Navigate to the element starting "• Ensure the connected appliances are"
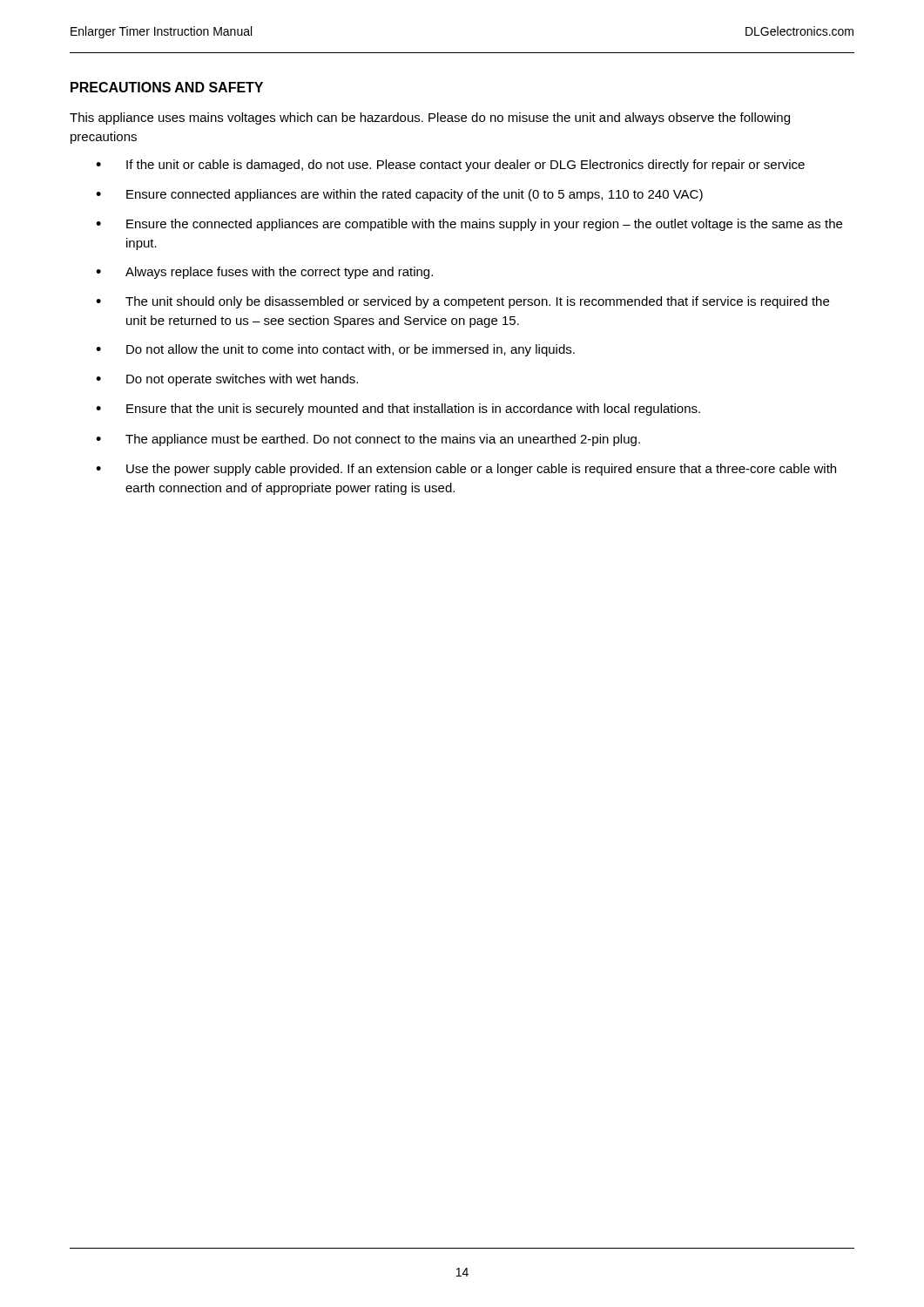The width and height of the screenshot is (924, 1307). click(475, 234)
